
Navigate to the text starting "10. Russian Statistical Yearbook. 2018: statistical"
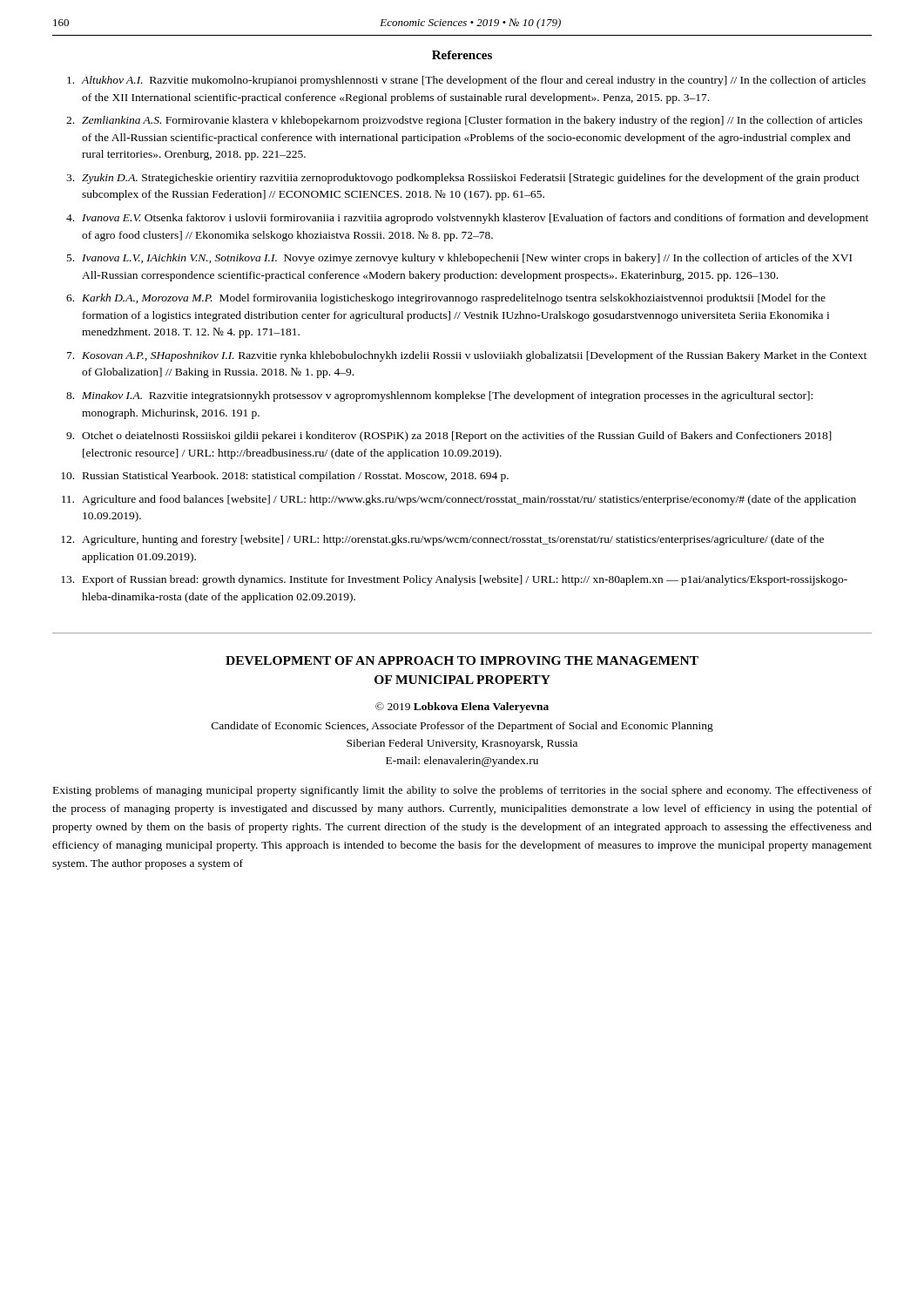pyautogui.click(x=462, y=476)
